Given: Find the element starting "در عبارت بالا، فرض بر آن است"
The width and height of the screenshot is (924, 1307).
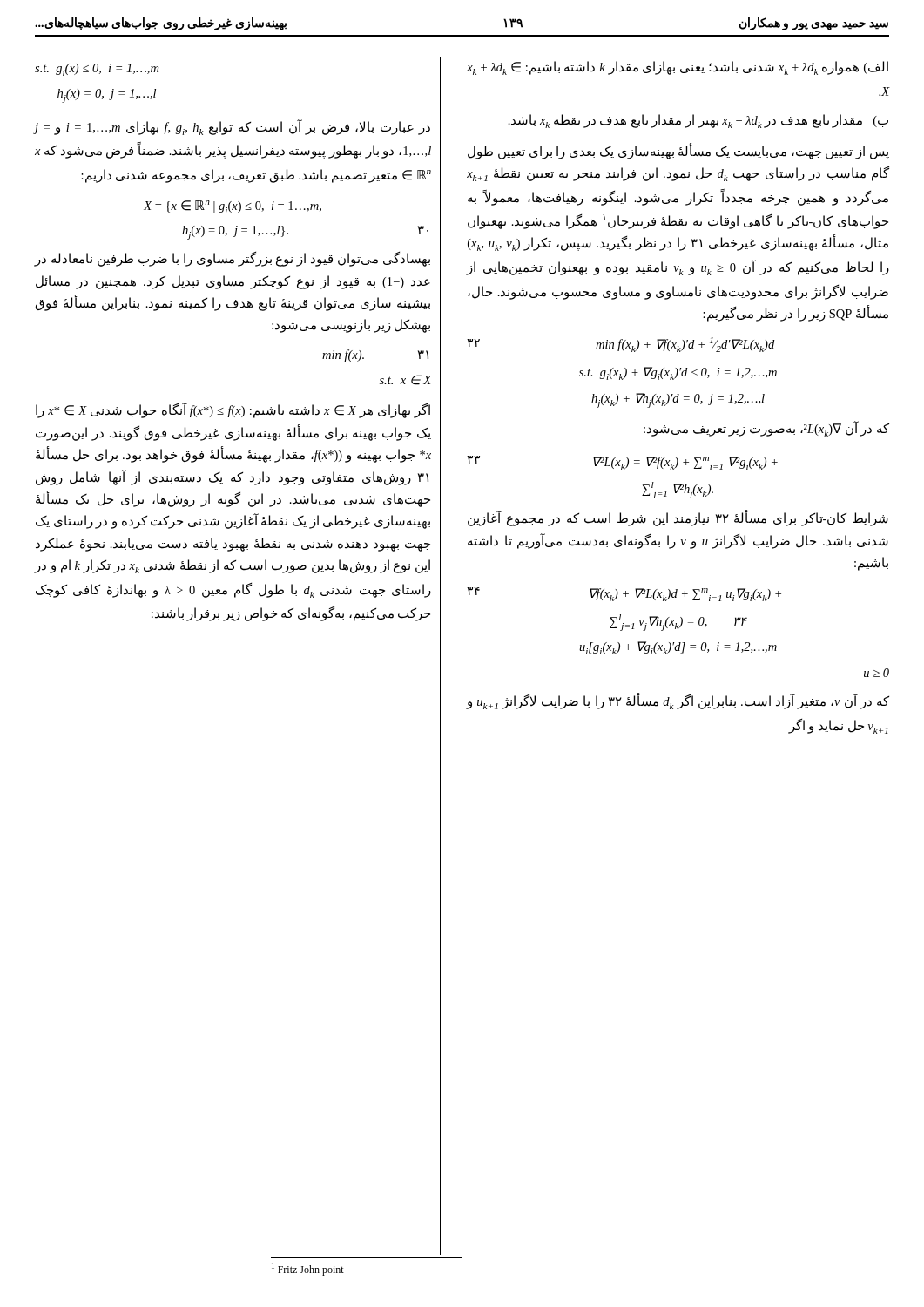Looking at the screenshot, I should click(x=233, y=151).
